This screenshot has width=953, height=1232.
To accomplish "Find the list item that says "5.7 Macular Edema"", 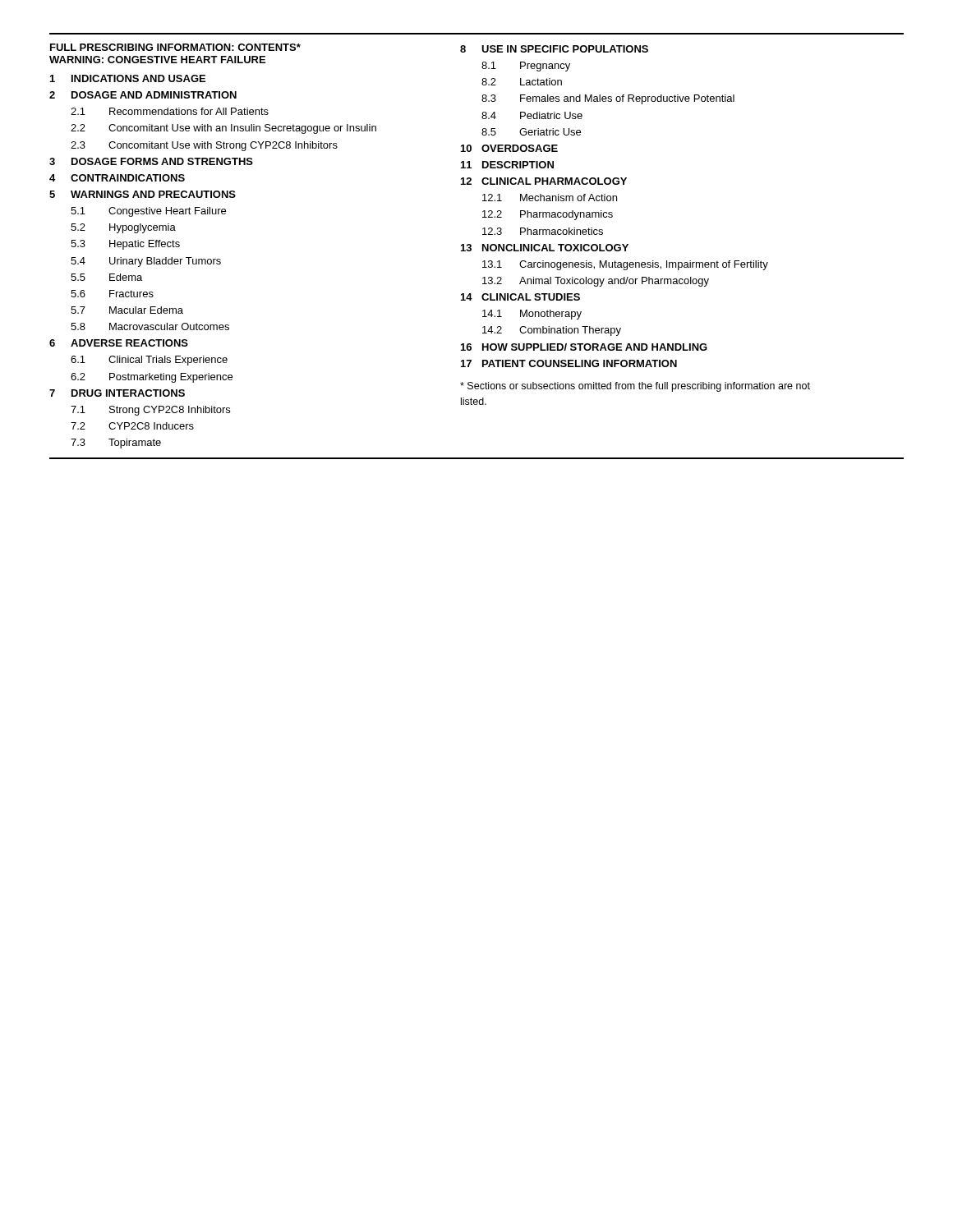I will 127,310.
